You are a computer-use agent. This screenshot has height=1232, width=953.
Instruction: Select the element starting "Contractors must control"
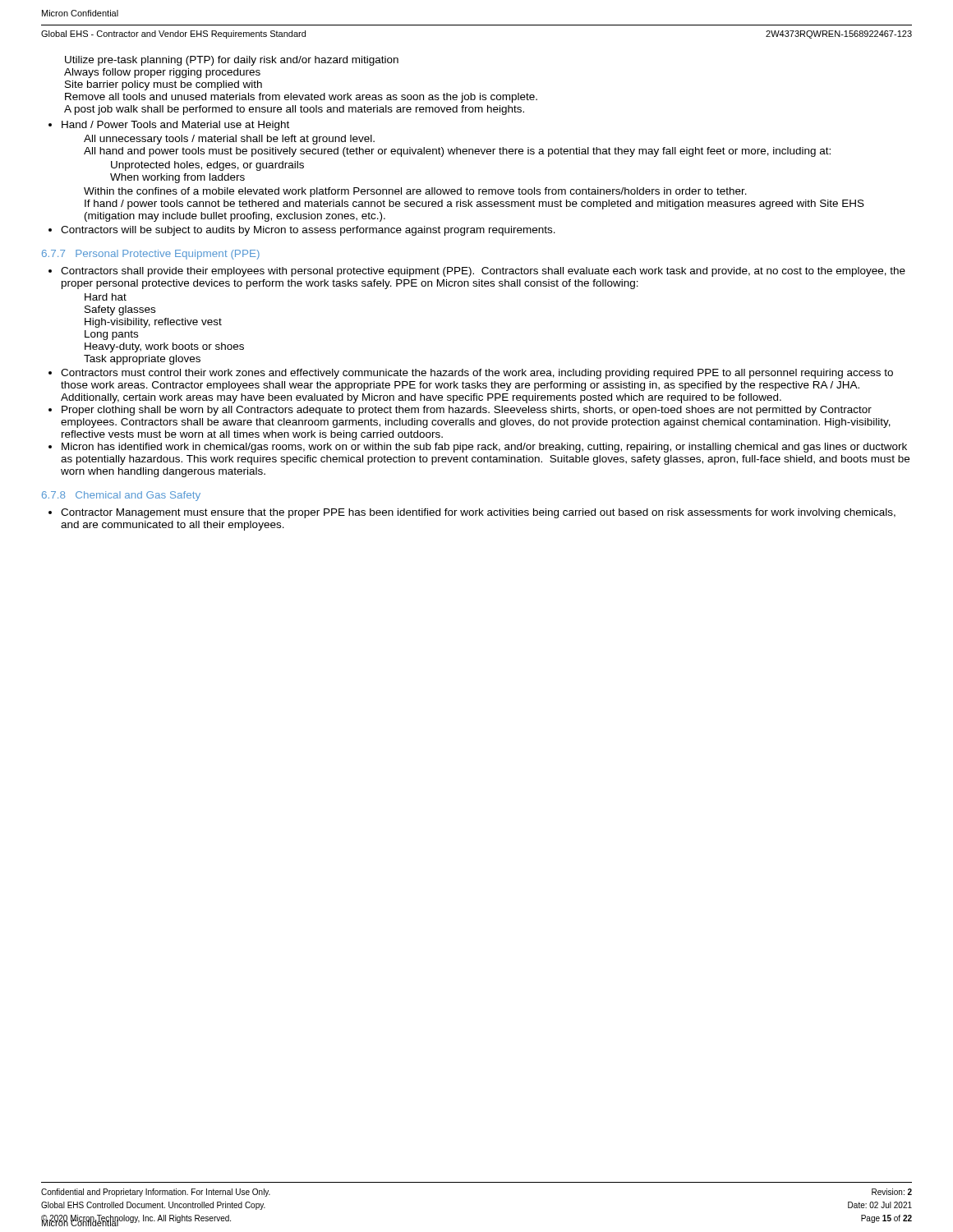486,385
